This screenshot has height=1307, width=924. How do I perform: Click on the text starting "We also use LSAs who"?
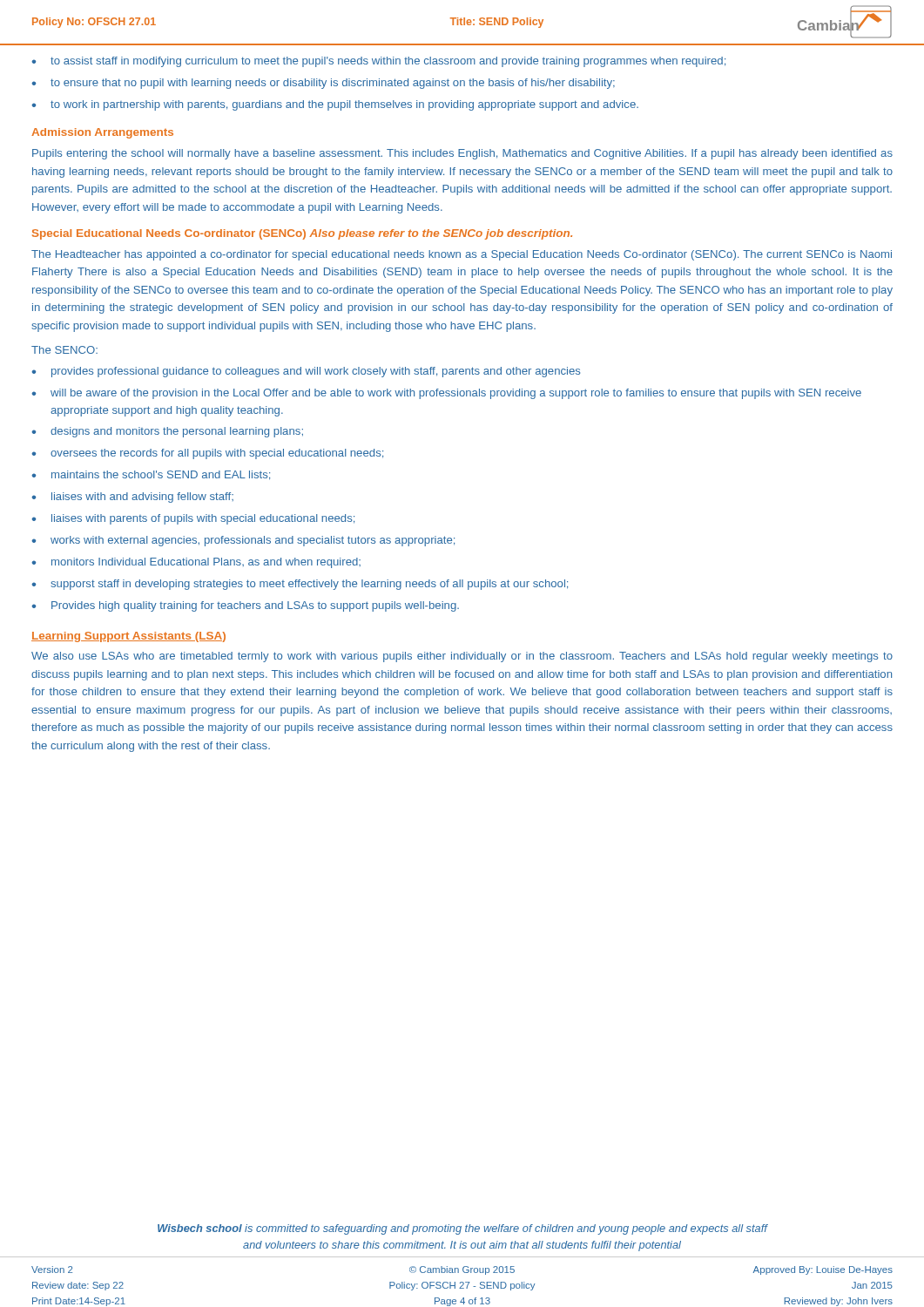(x=462, y=701)
